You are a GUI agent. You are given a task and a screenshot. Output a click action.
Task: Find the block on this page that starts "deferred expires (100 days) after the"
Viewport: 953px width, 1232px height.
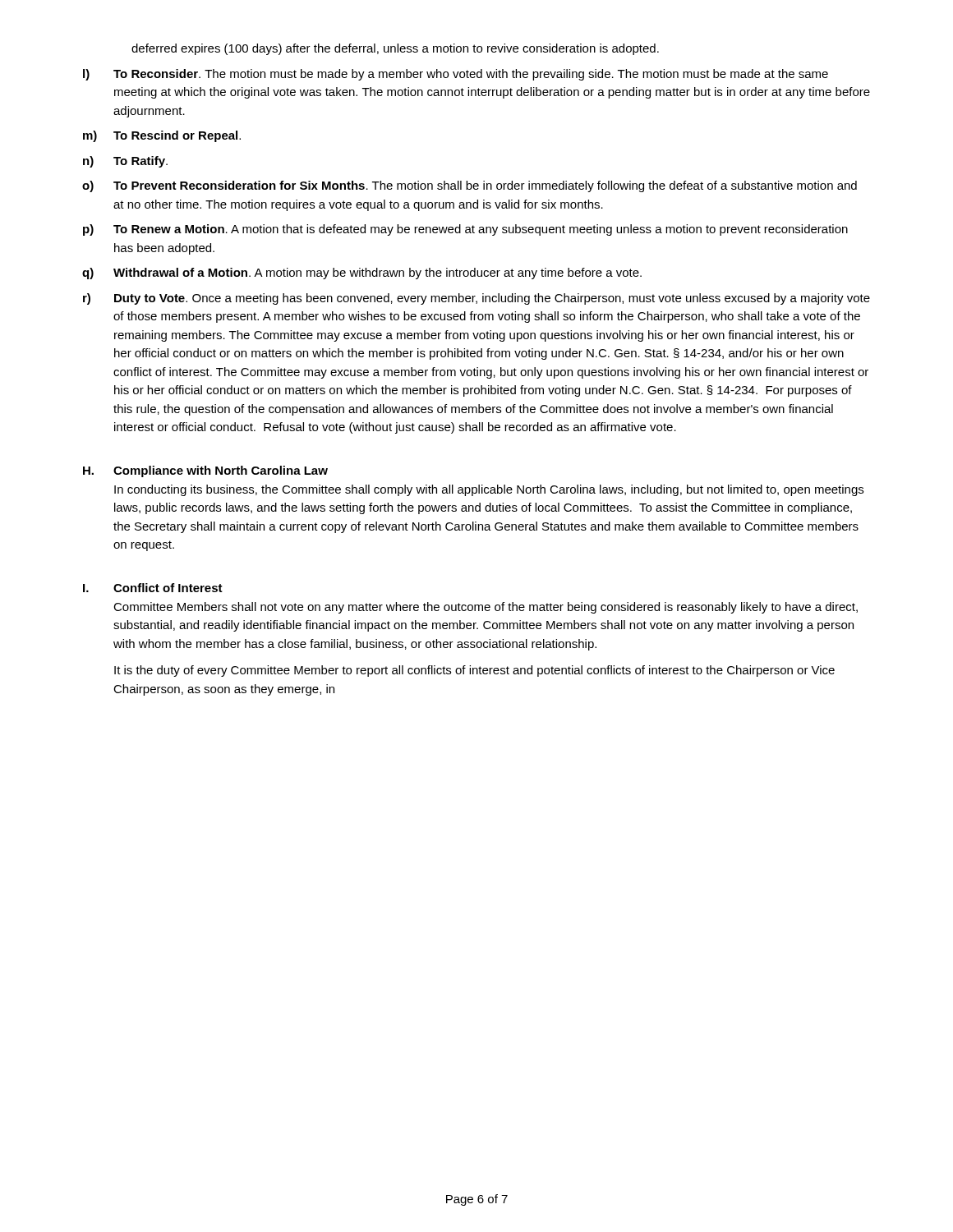395,48
